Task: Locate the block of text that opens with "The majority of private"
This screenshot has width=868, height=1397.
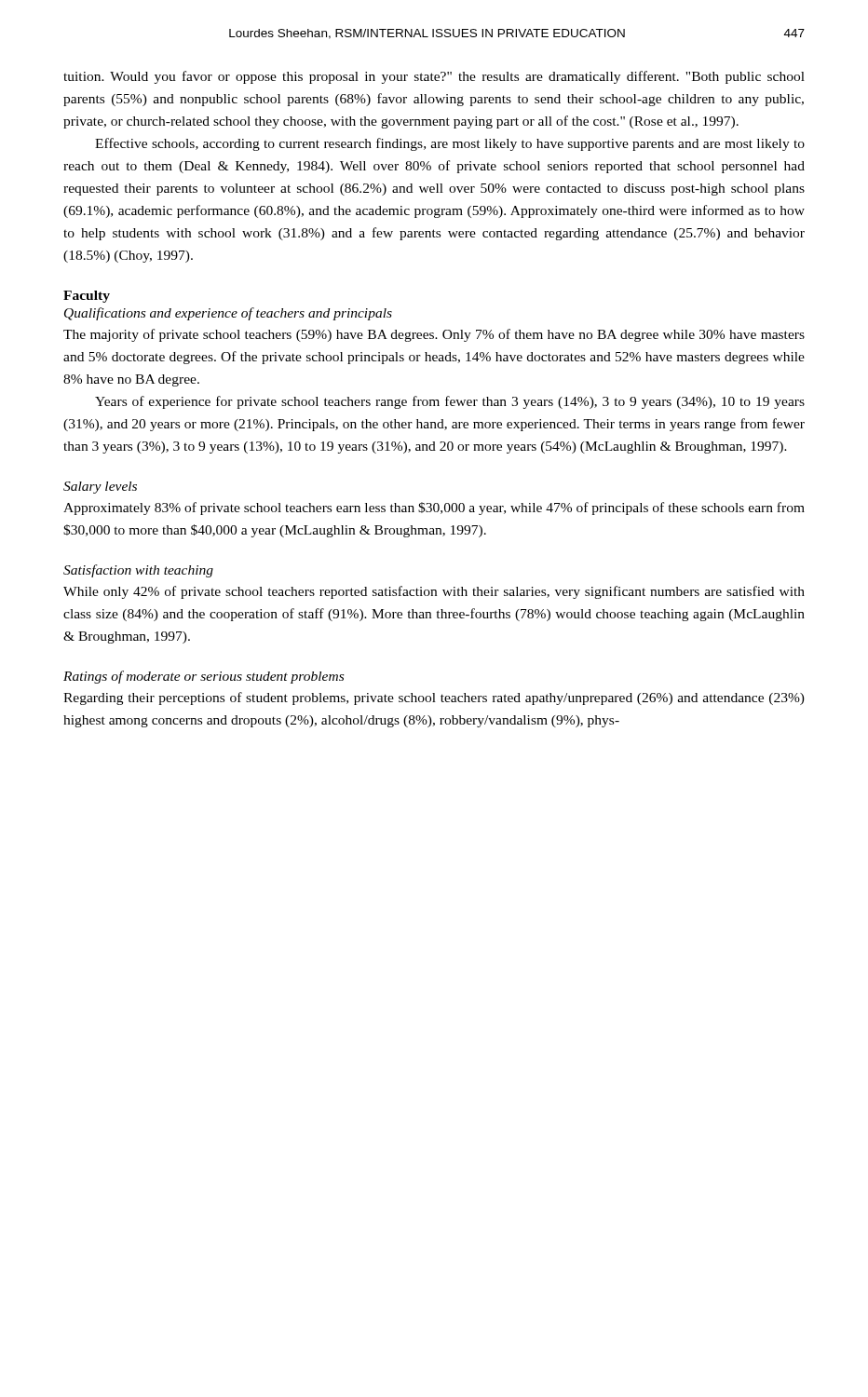Action: click(434, 390)
